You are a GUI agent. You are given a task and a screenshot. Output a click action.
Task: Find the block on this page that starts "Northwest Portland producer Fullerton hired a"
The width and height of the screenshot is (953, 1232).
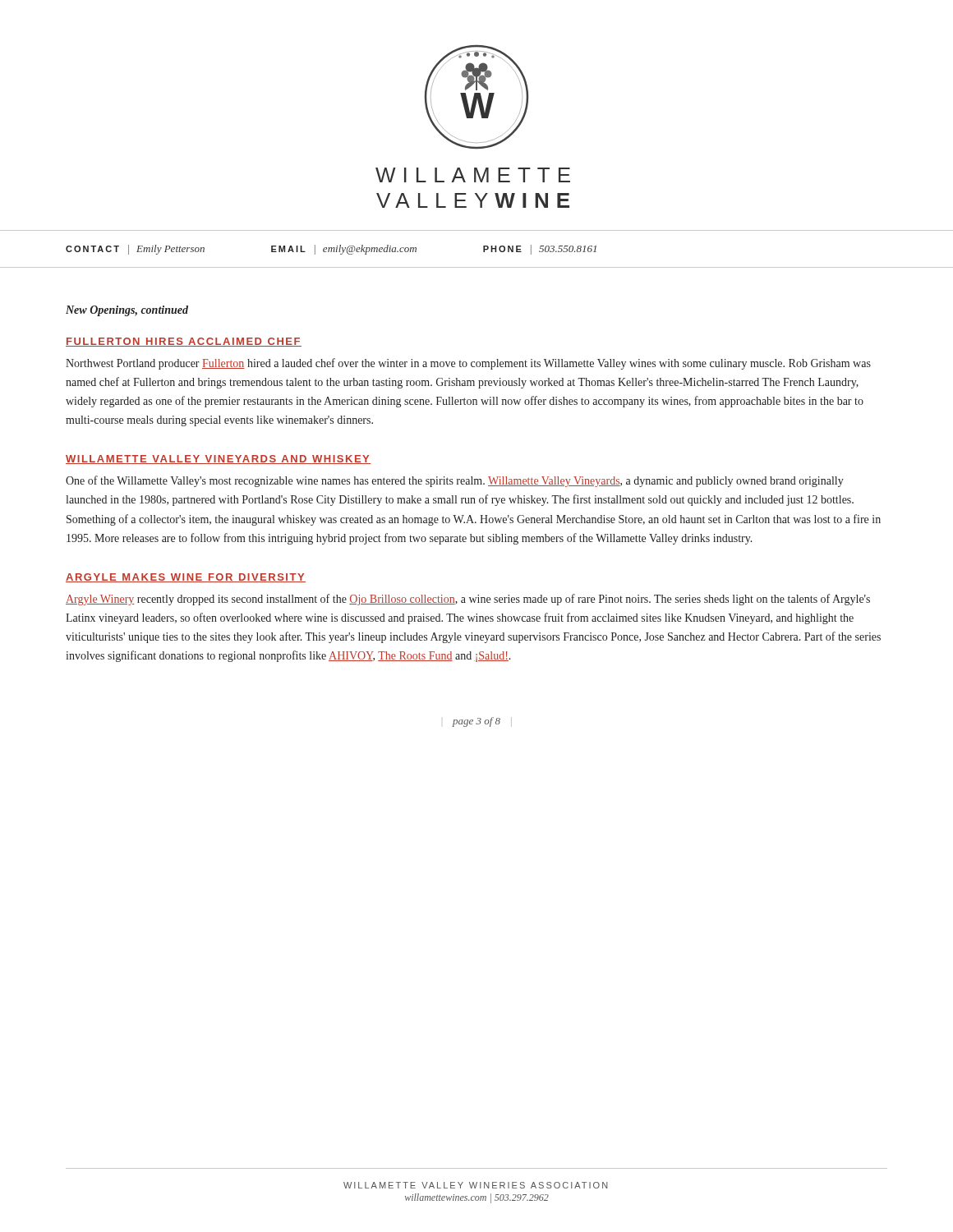pyautogui.click(x=468, y=392)
